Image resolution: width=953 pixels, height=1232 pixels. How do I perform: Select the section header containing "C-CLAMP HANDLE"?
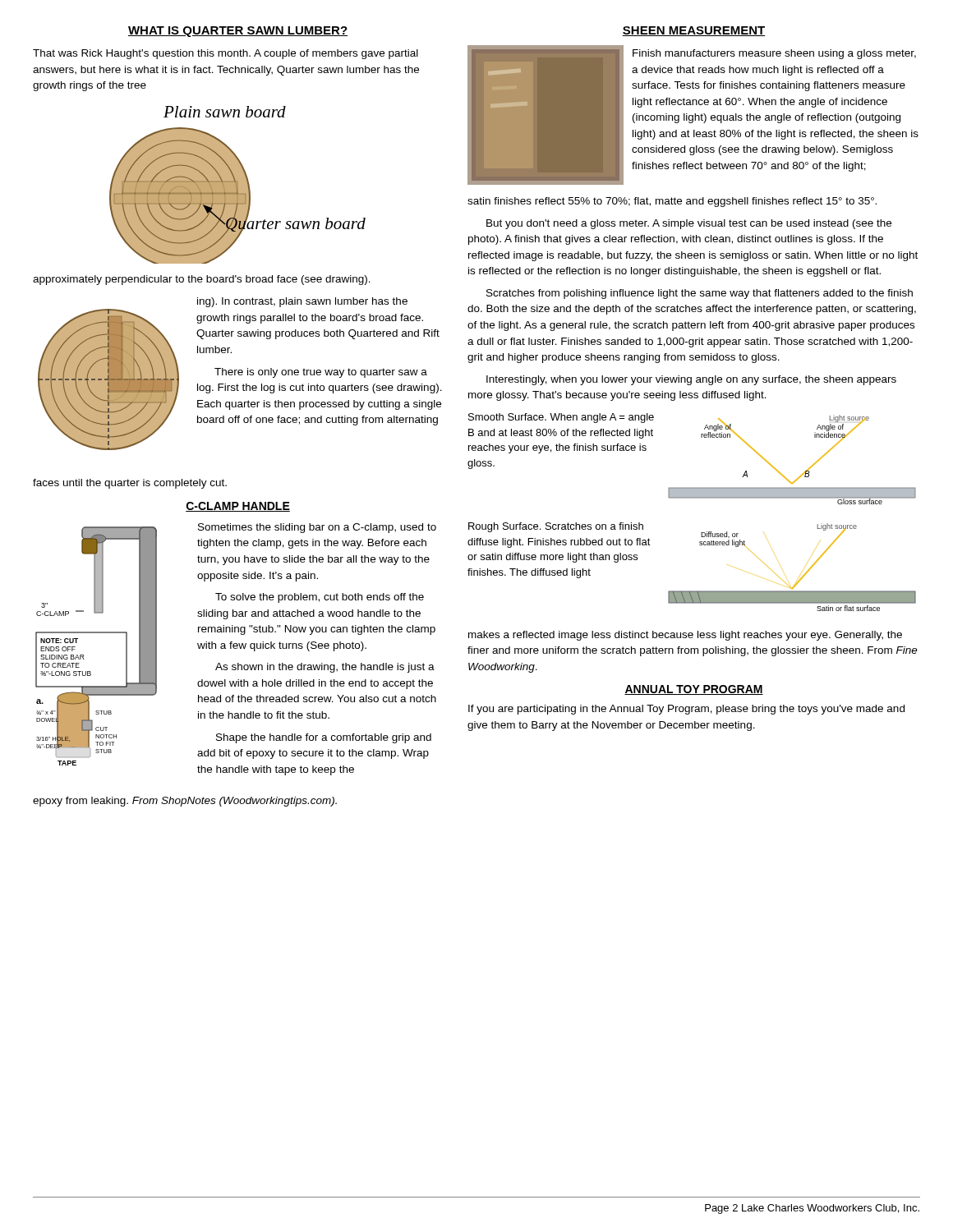[238, 506]
